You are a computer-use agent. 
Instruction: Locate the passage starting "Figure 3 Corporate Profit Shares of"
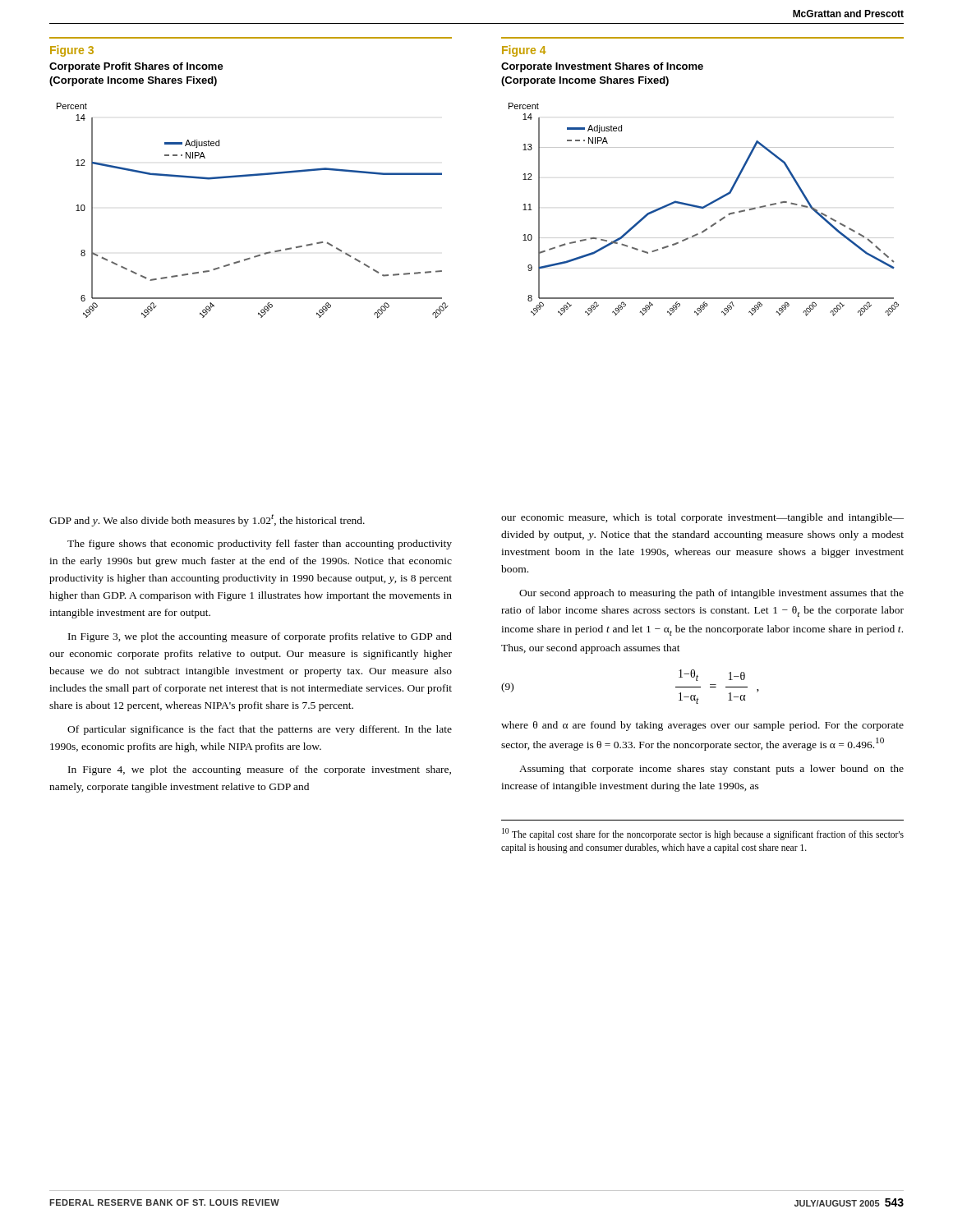tap(72, 51)
